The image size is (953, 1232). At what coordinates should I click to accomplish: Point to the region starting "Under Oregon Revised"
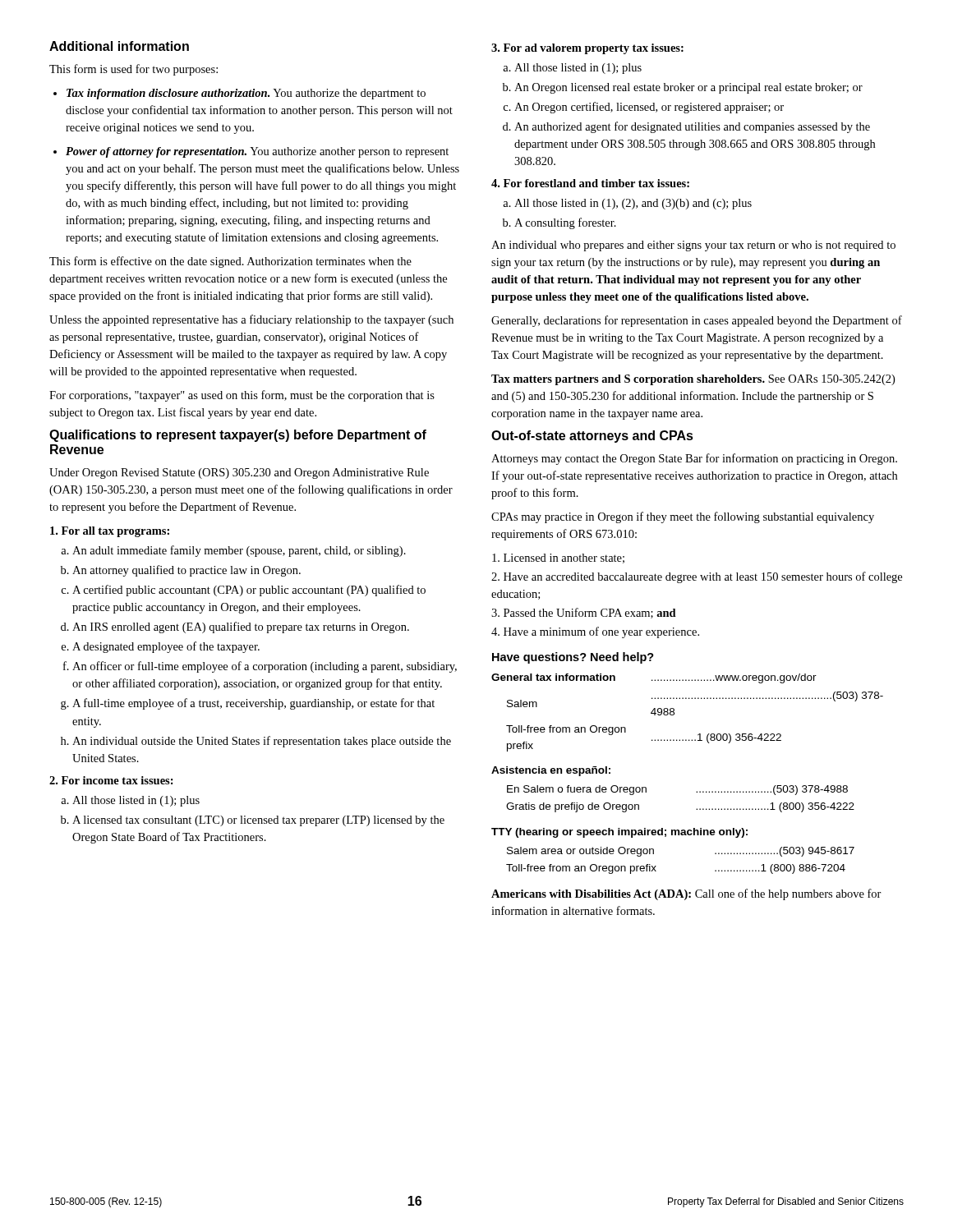click(255, 490)
